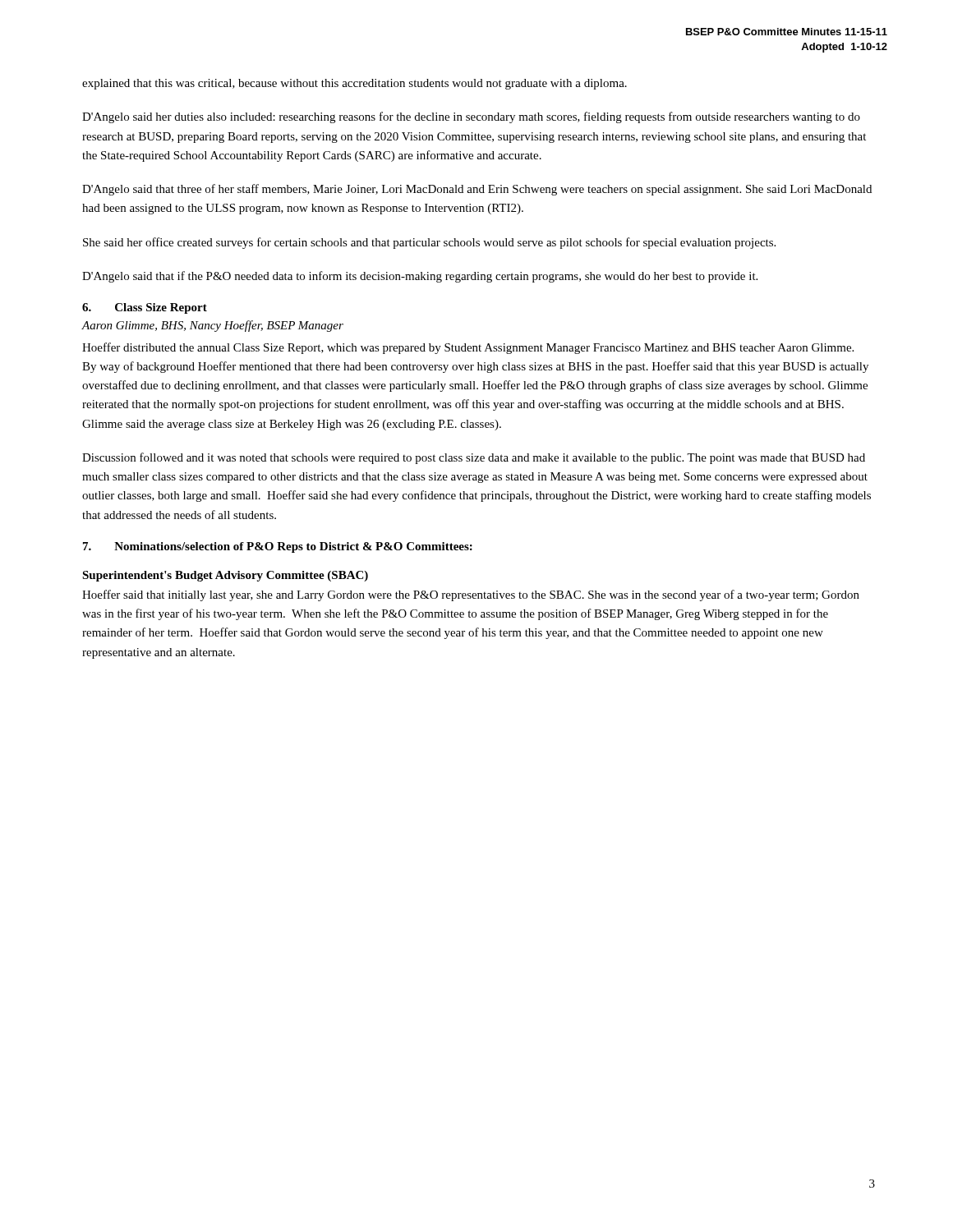Find the text block that reads "explained that this"
Viewport: 953px width, 1232px height.
coord(355,83)
